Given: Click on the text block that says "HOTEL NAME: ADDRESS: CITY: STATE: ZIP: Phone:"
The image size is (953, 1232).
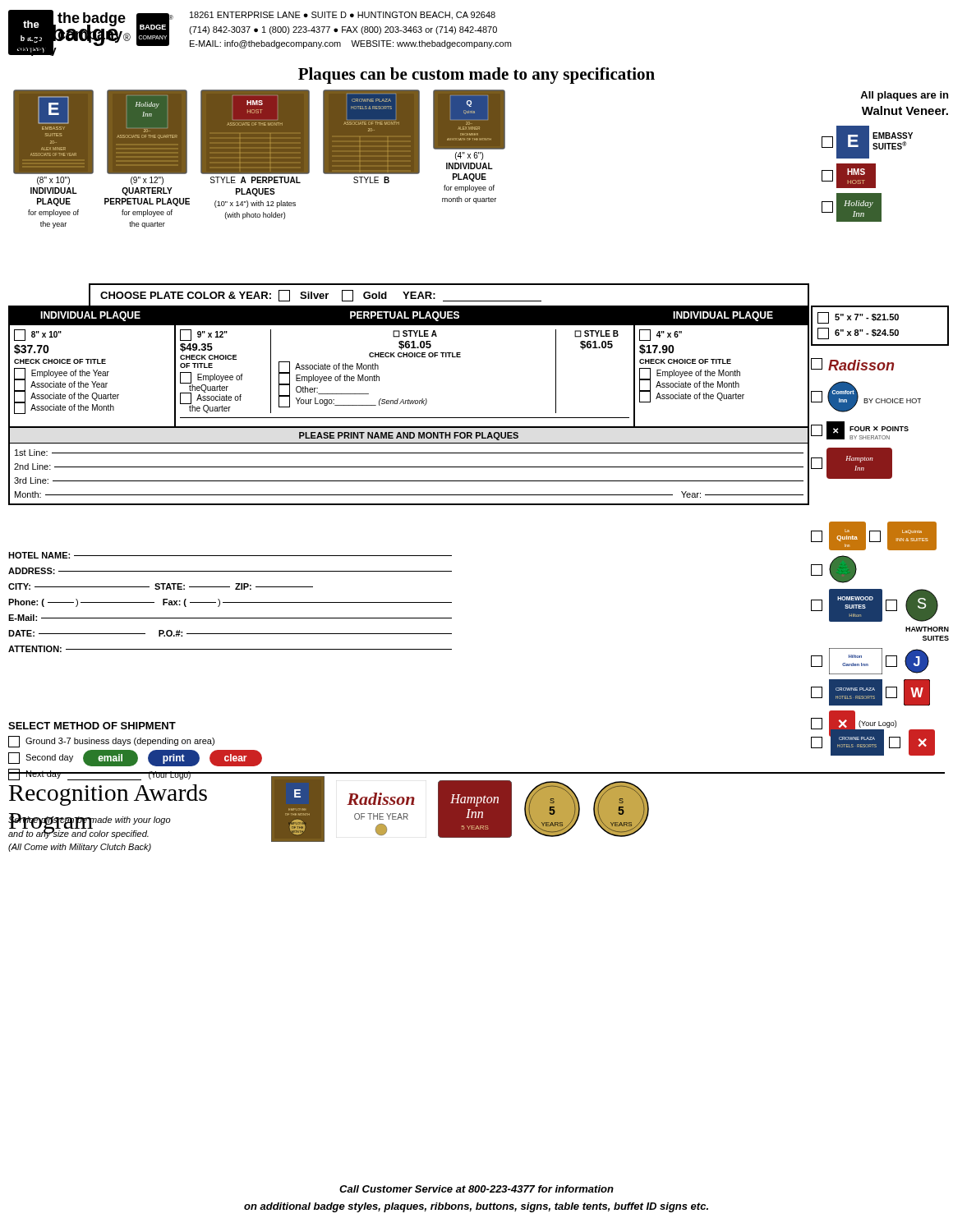Looking at the screenshot, I should (230, 602).
